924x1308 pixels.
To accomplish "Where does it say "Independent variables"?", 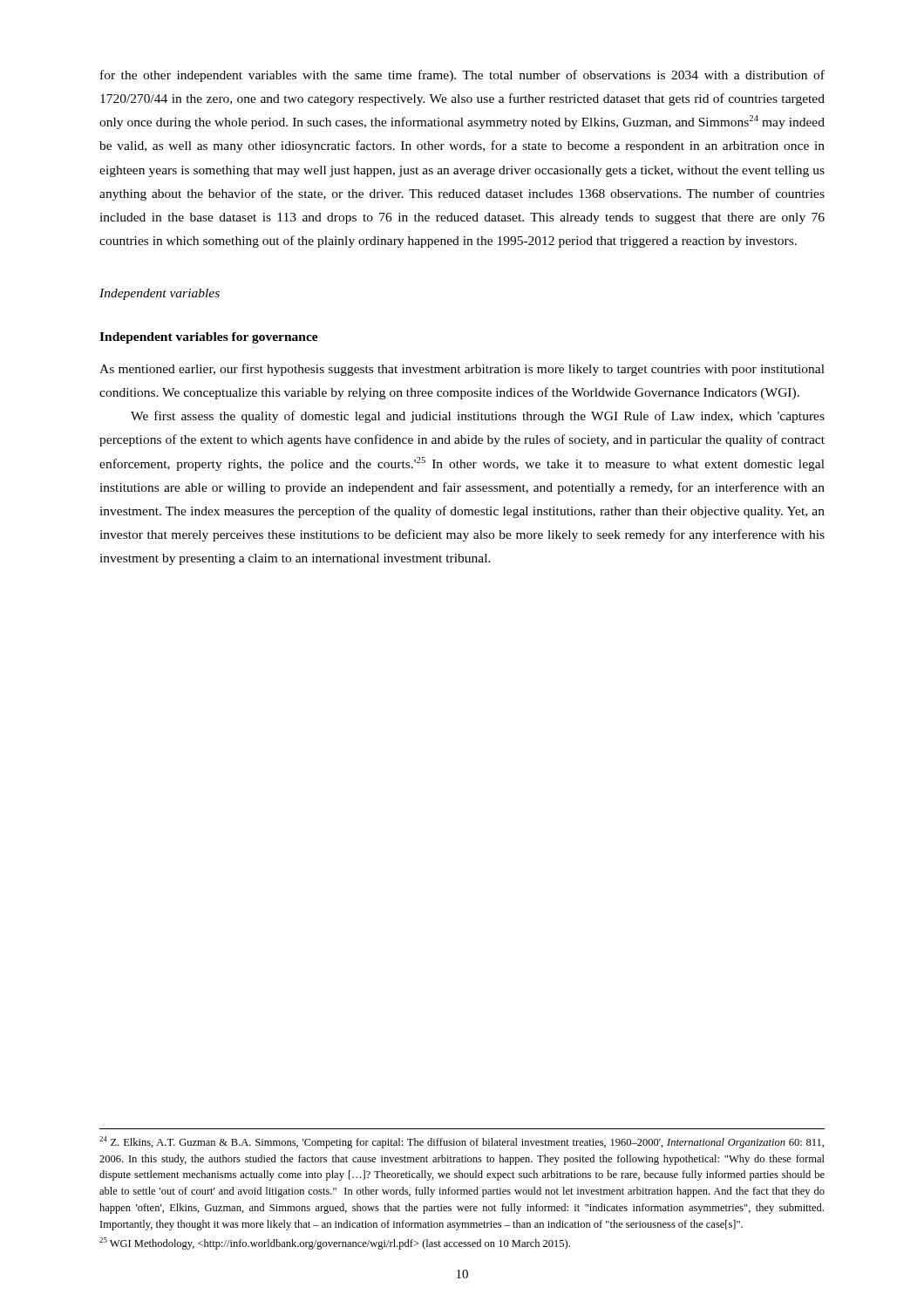I will [x=160, y=293].
